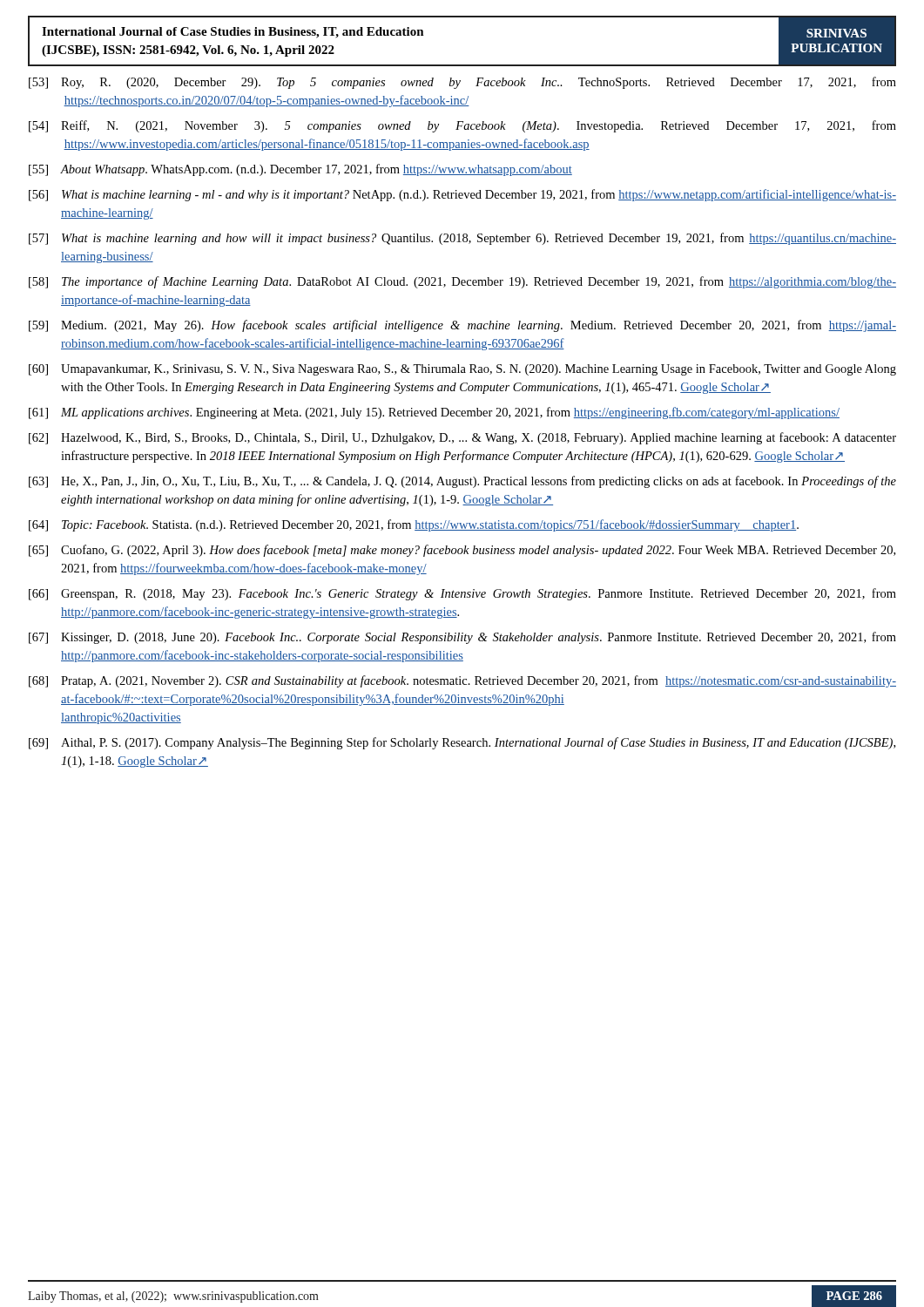Find the passage starting "[63] He, X., Pan,"

pyautogui.click(x=462, y=491)
